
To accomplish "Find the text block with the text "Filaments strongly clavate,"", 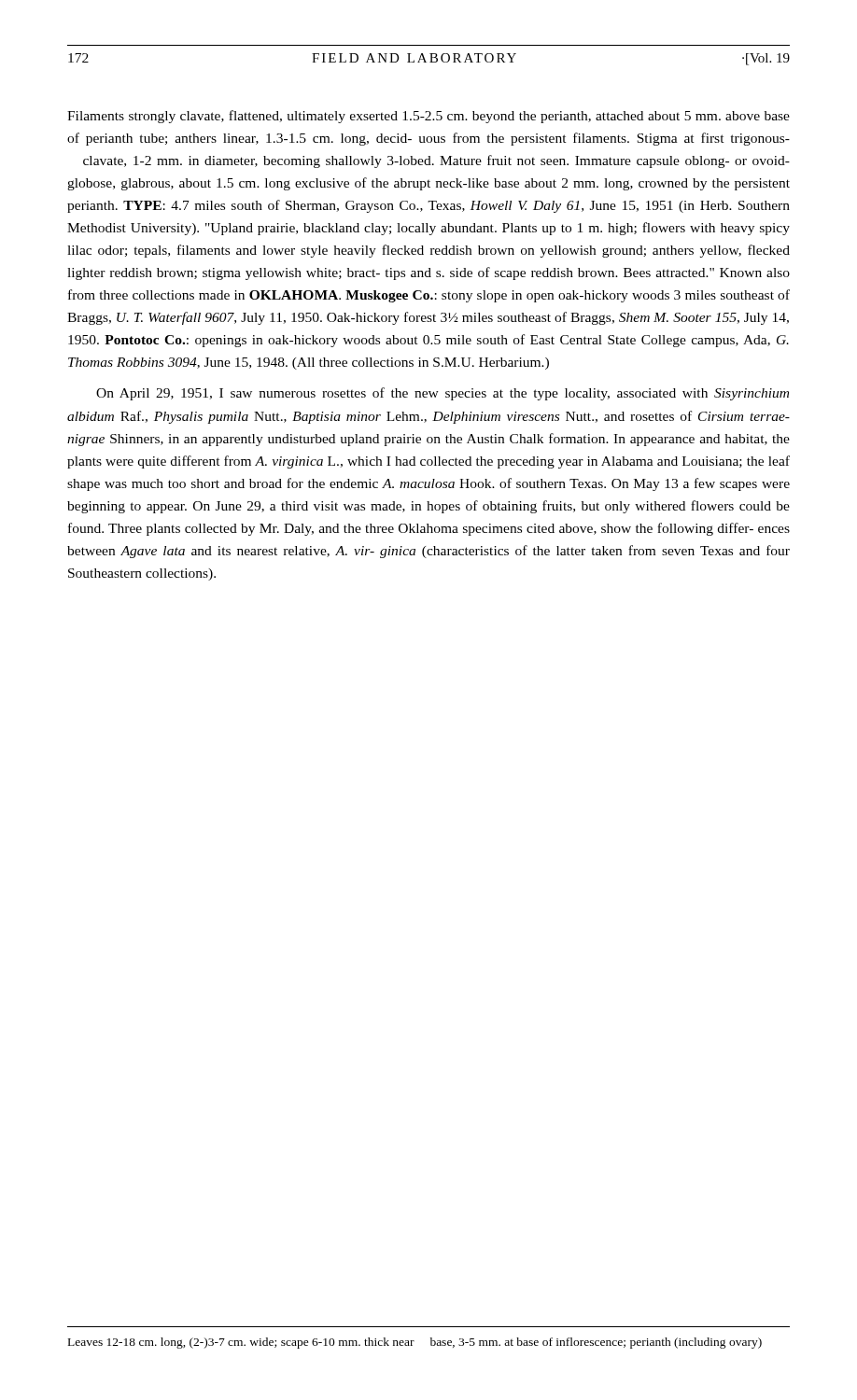I will pos(428,344).
